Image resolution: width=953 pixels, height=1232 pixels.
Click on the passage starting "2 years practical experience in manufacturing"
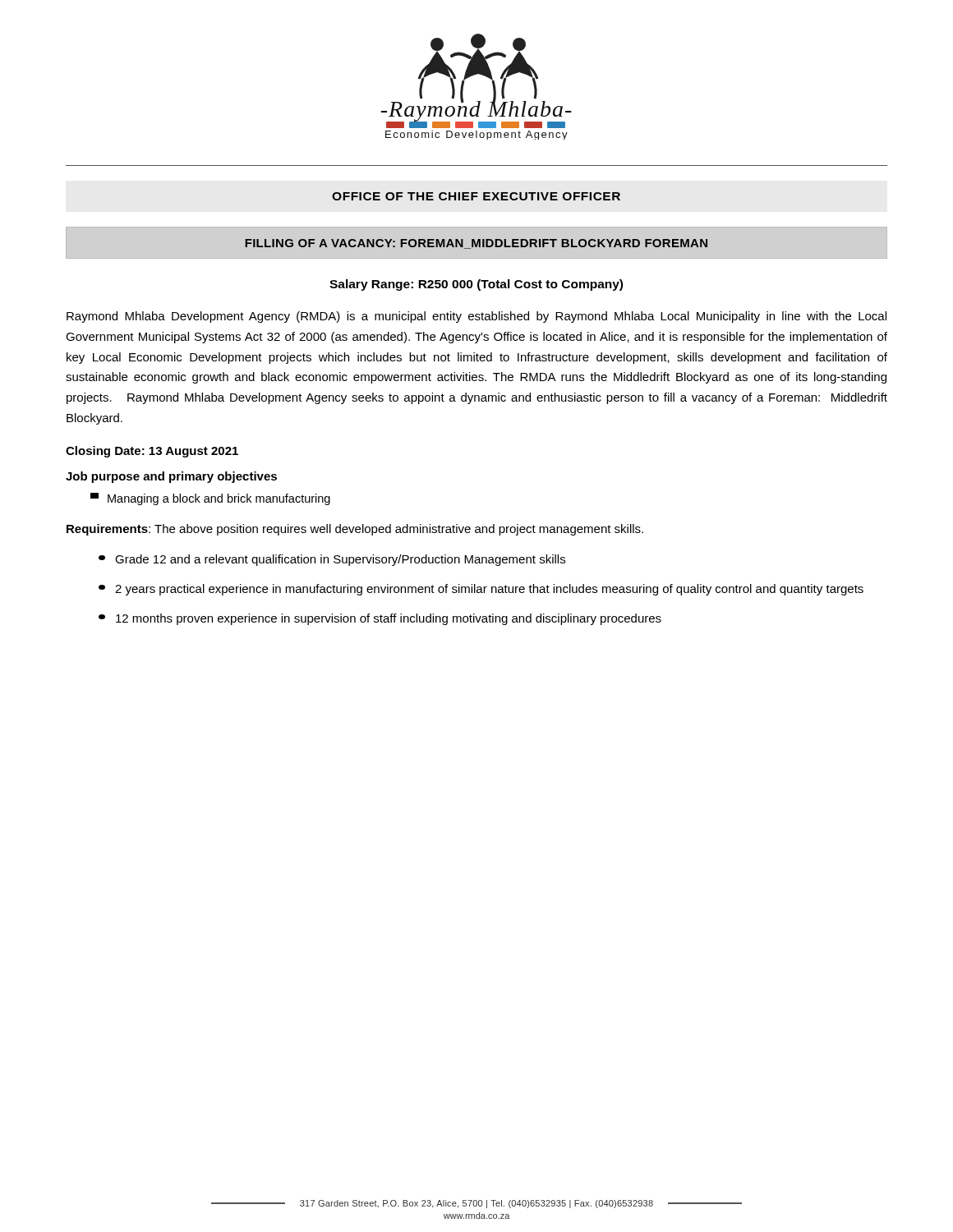481,589
